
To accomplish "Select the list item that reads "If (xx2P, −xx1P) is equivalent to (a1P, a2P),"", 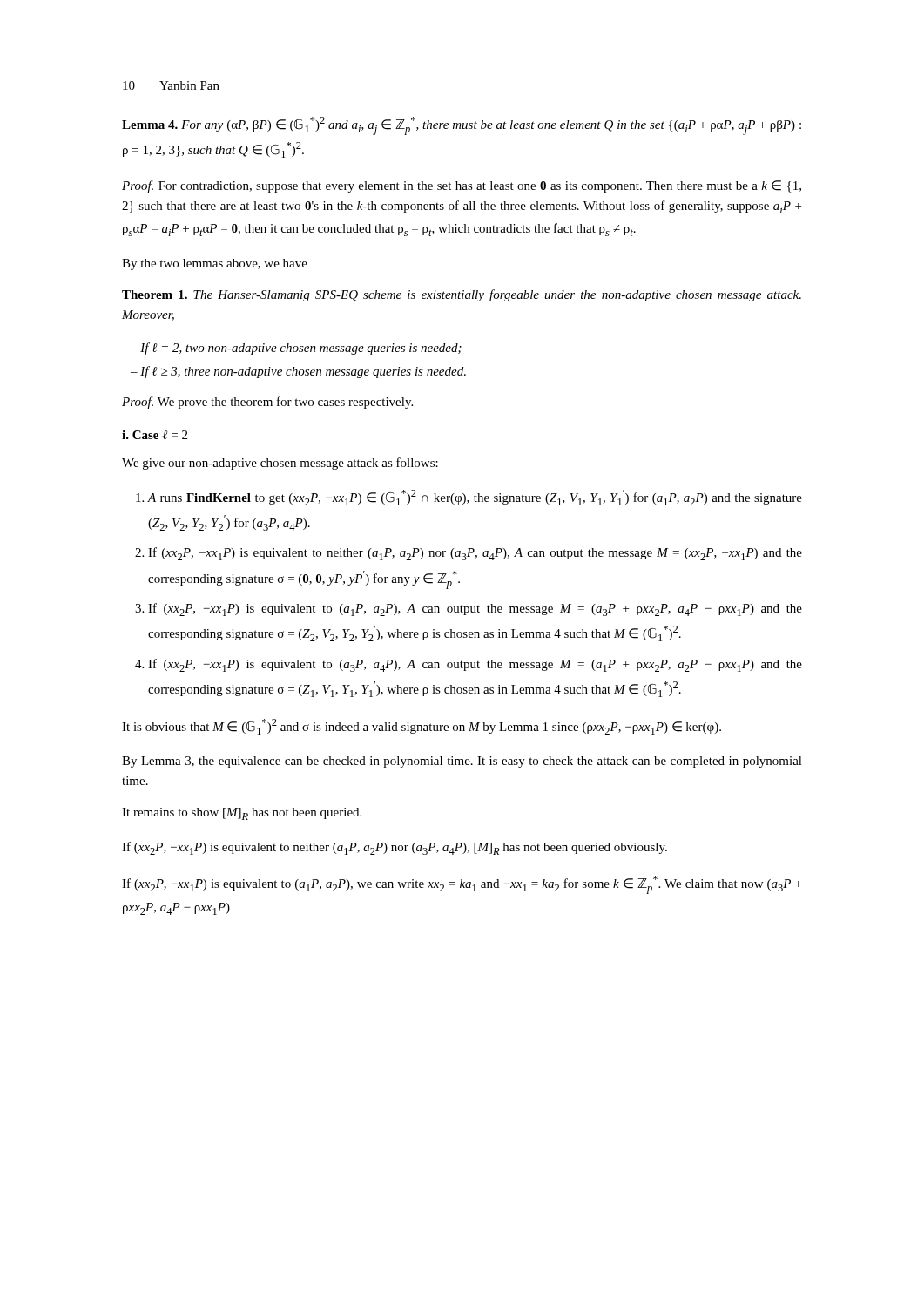I will (475, 623).
